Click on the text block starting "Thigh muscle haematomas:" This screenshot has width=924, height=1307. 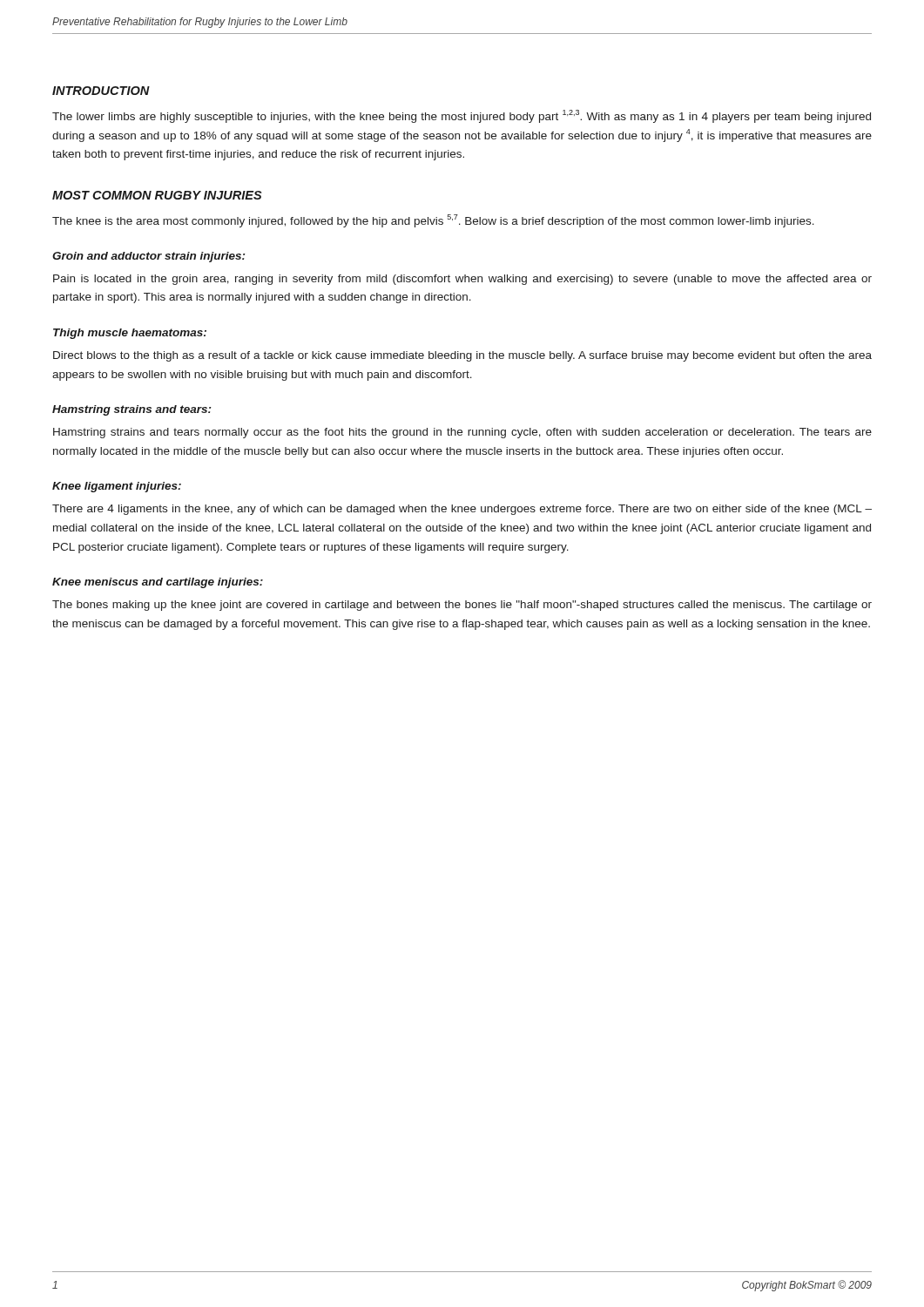(x=130, y=333)
